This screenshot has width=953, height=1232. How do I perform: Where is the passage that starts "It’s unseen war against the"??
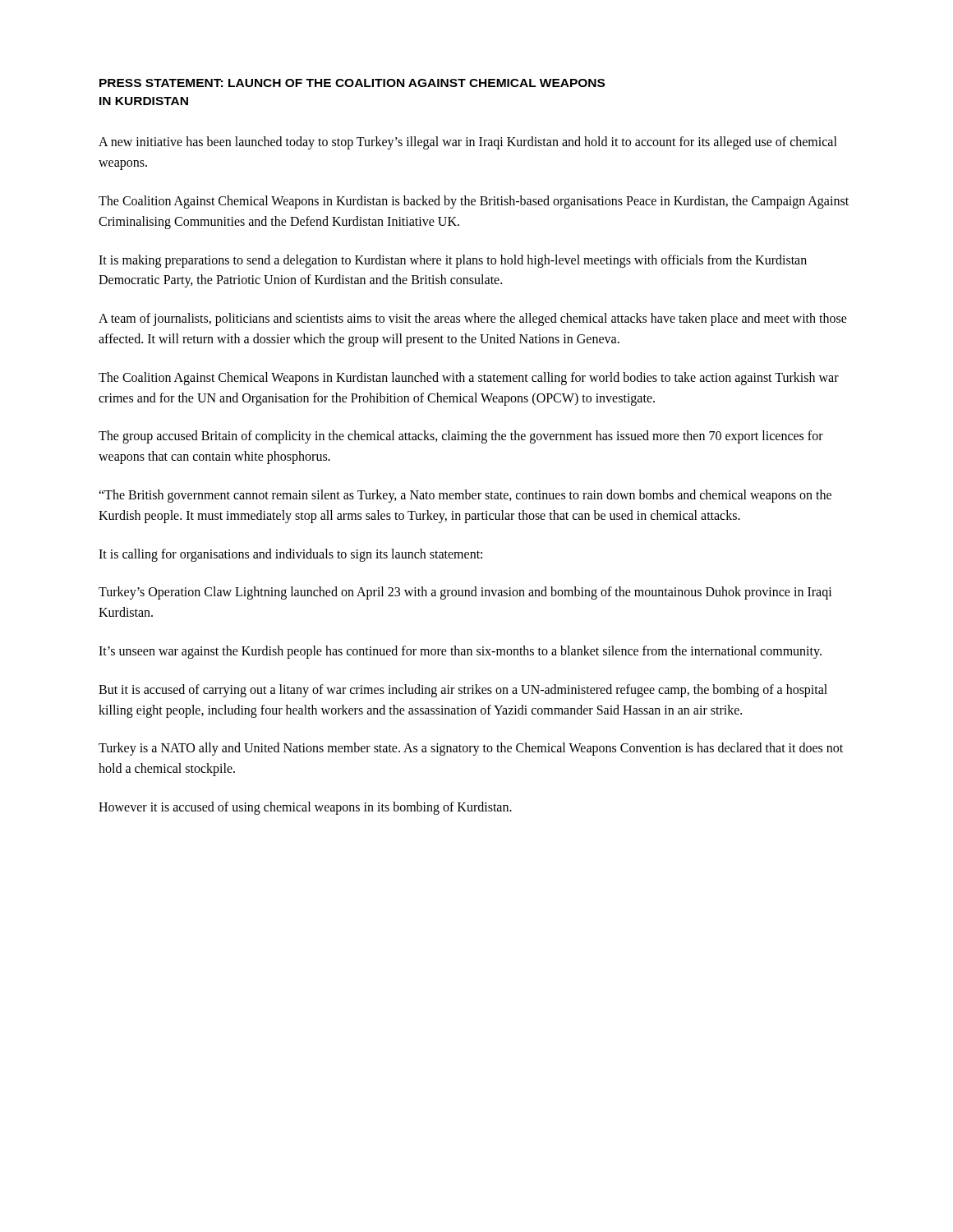pyautogui.click(x=460, y=651)
